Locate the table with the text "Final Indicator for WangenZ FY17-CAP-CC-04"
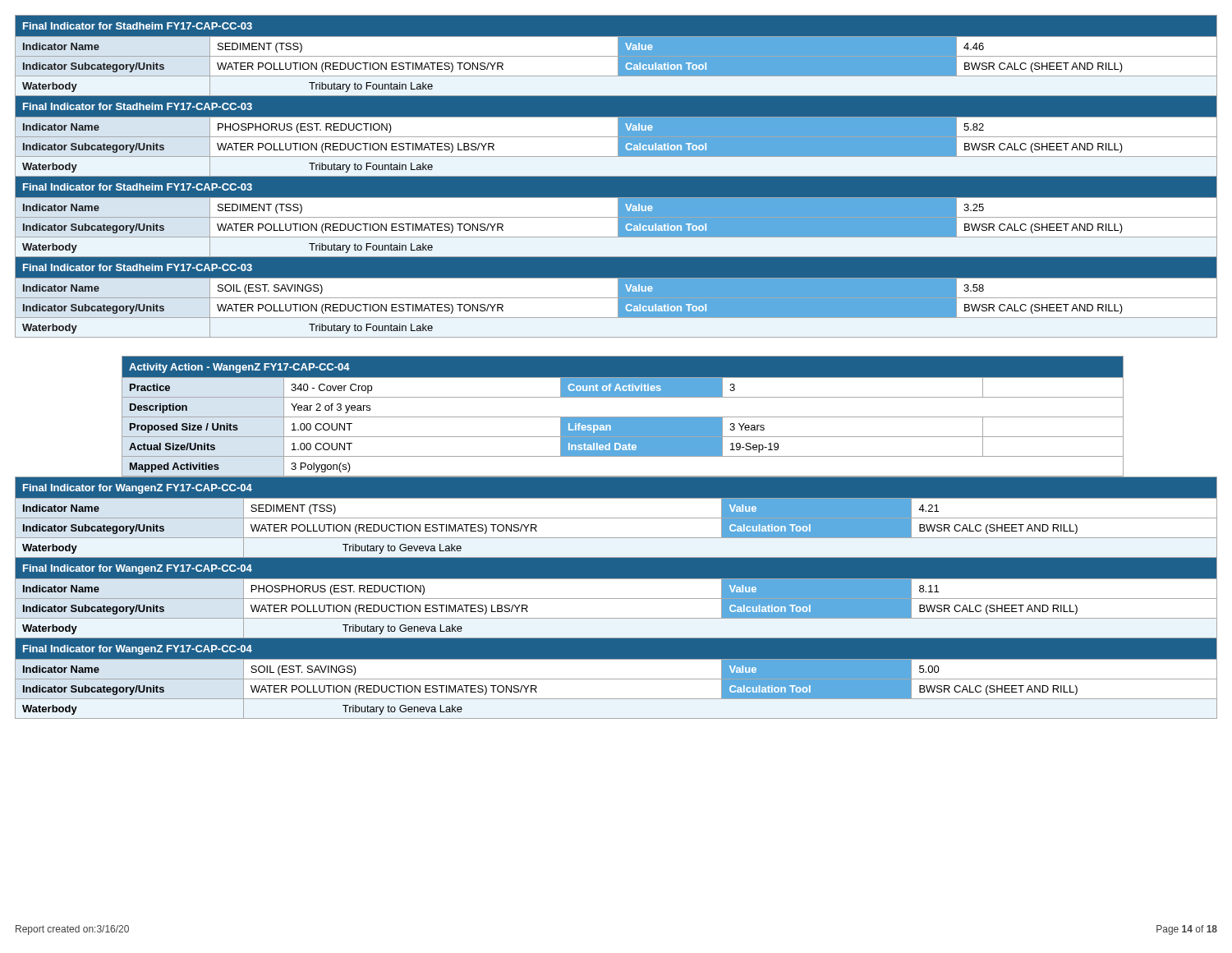The image size is (1232, 953). click(x=616, y=598)
